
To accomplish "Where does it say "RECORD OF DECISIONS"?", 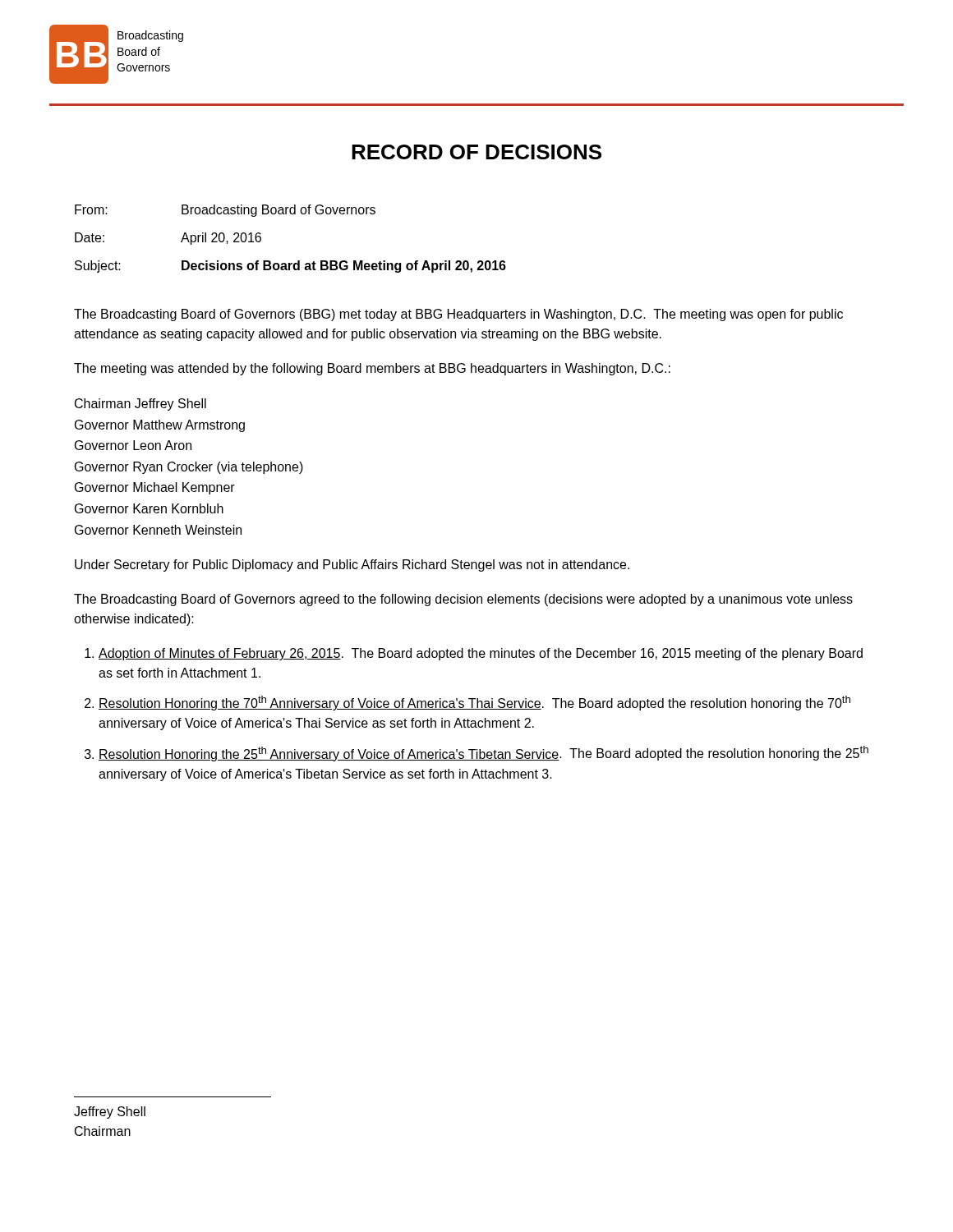I will tap(476, 152).
